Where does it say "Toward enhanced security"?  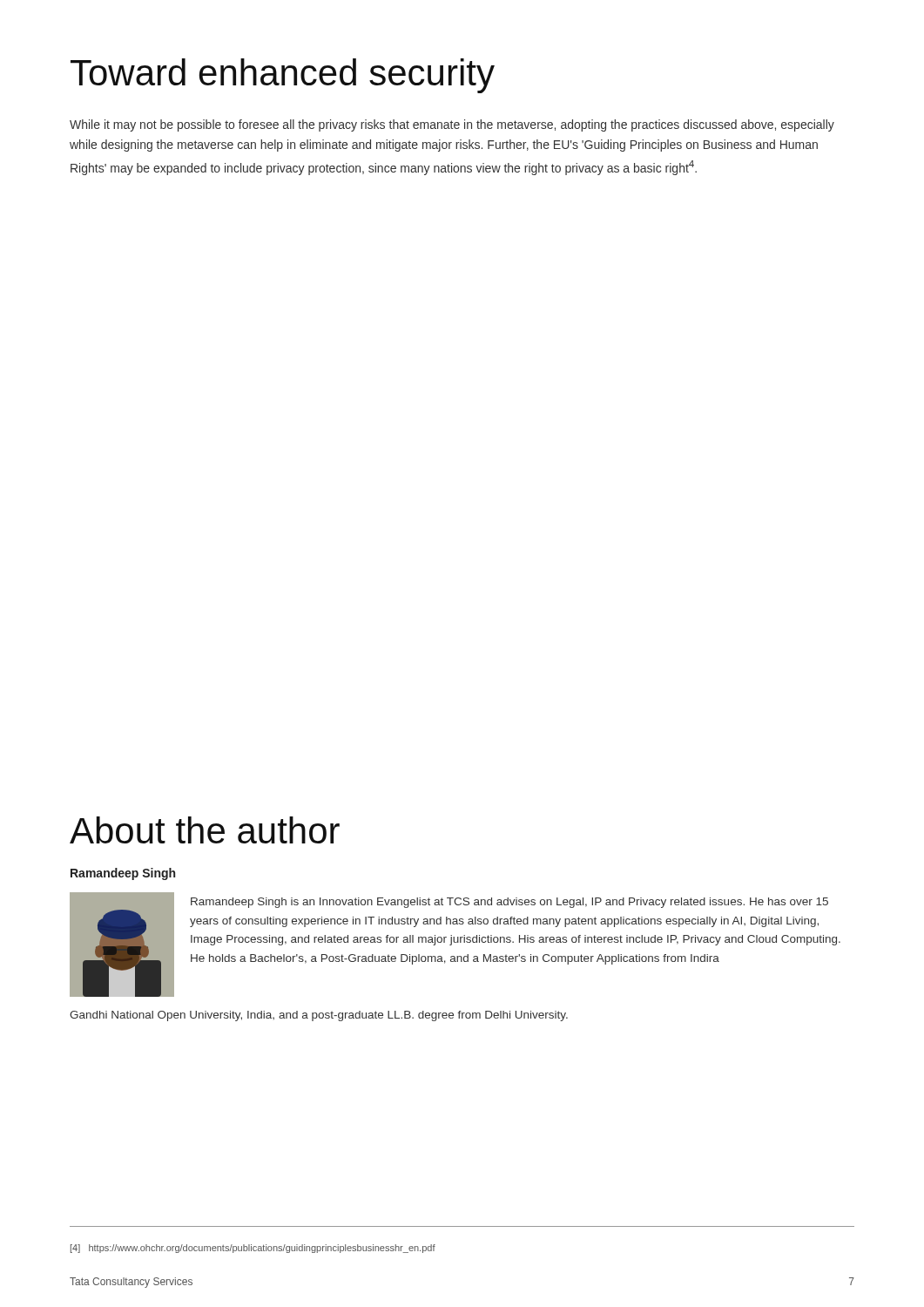(282, 73)
